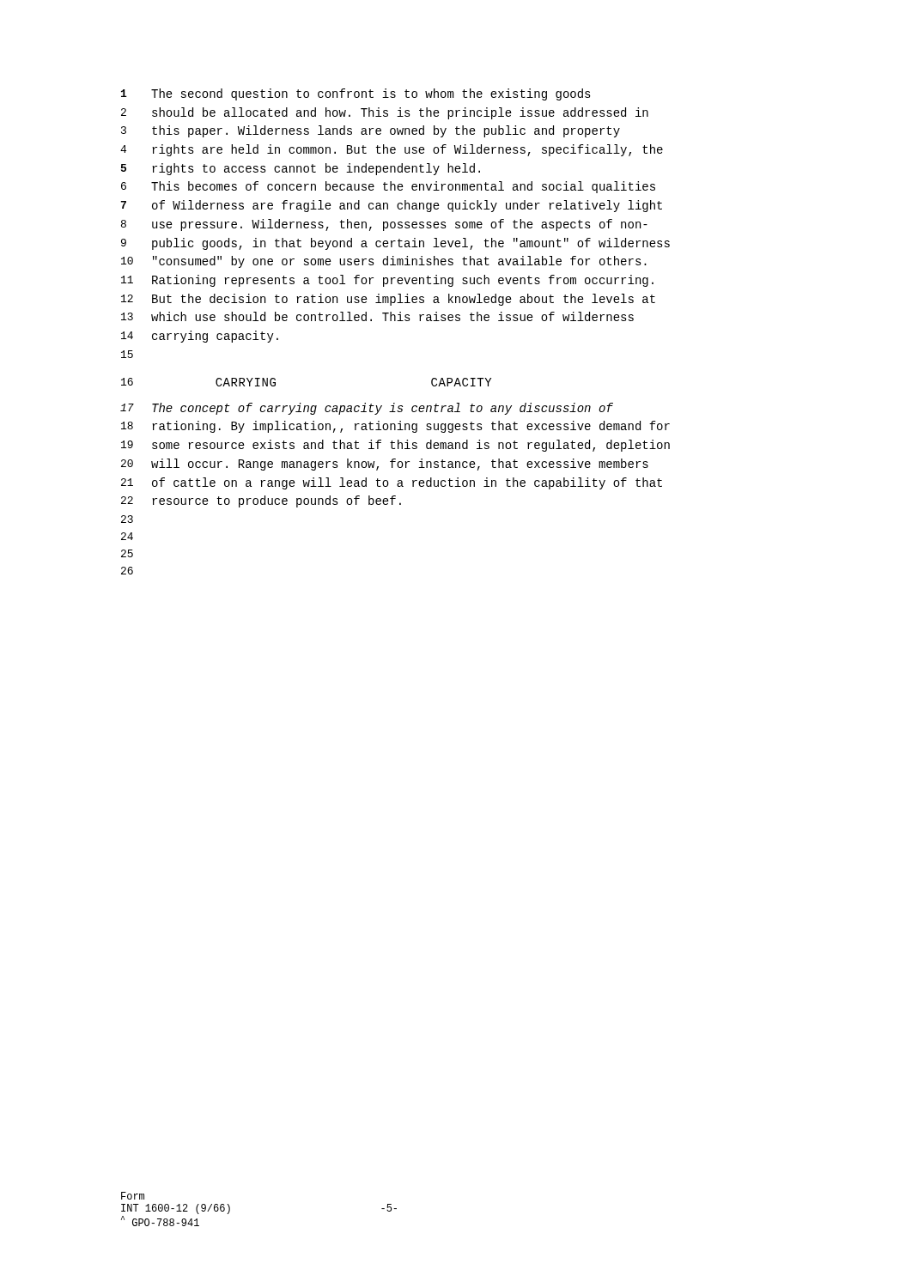Find the region starting "1 The second question to confront is"
Screen dimensions: 1288x924
(x=472, y=95)
